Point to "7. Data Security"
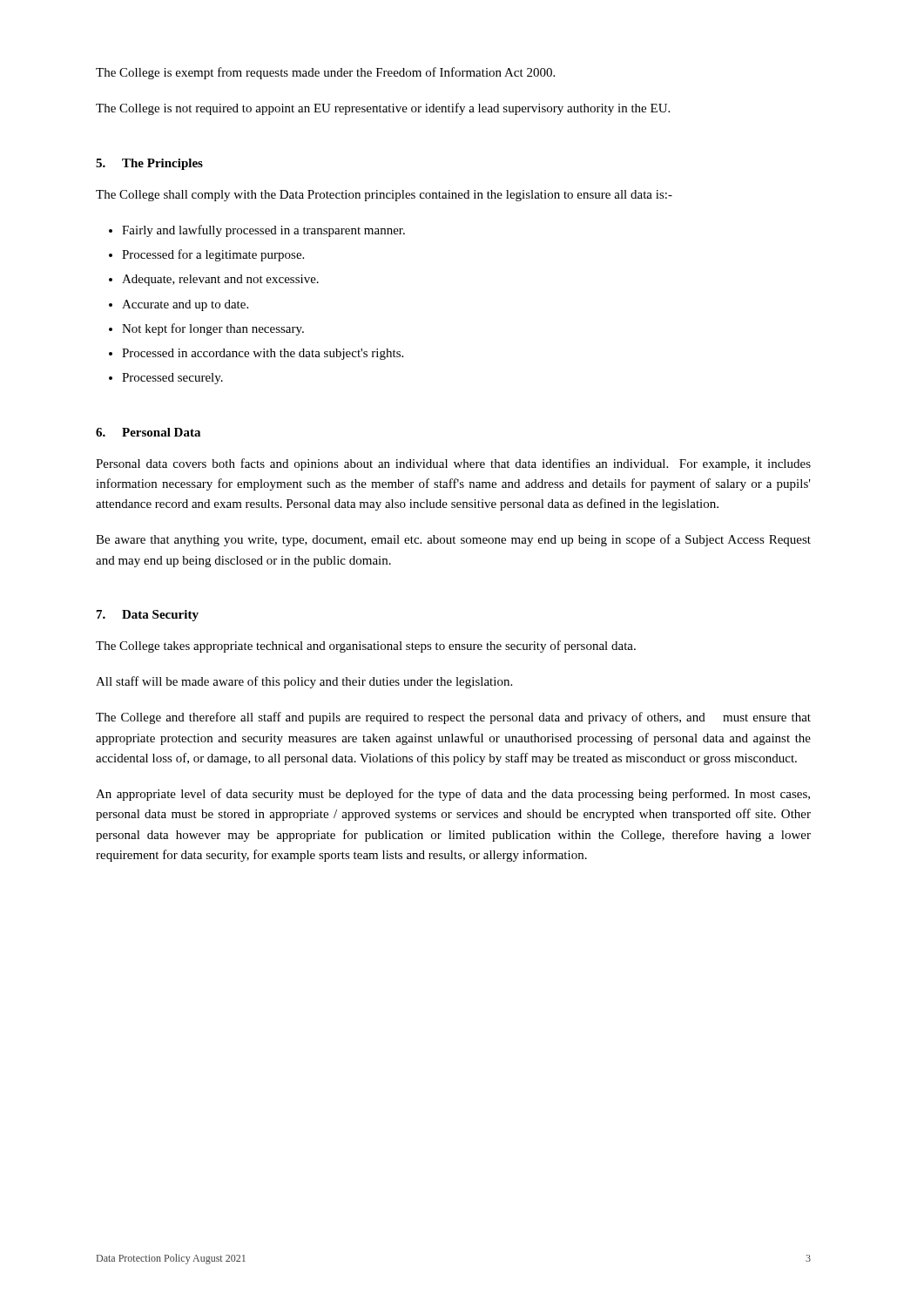Image resolution: width=924 pixels, height=1307 pixels. pyautogui.click(x=147, y=614)
